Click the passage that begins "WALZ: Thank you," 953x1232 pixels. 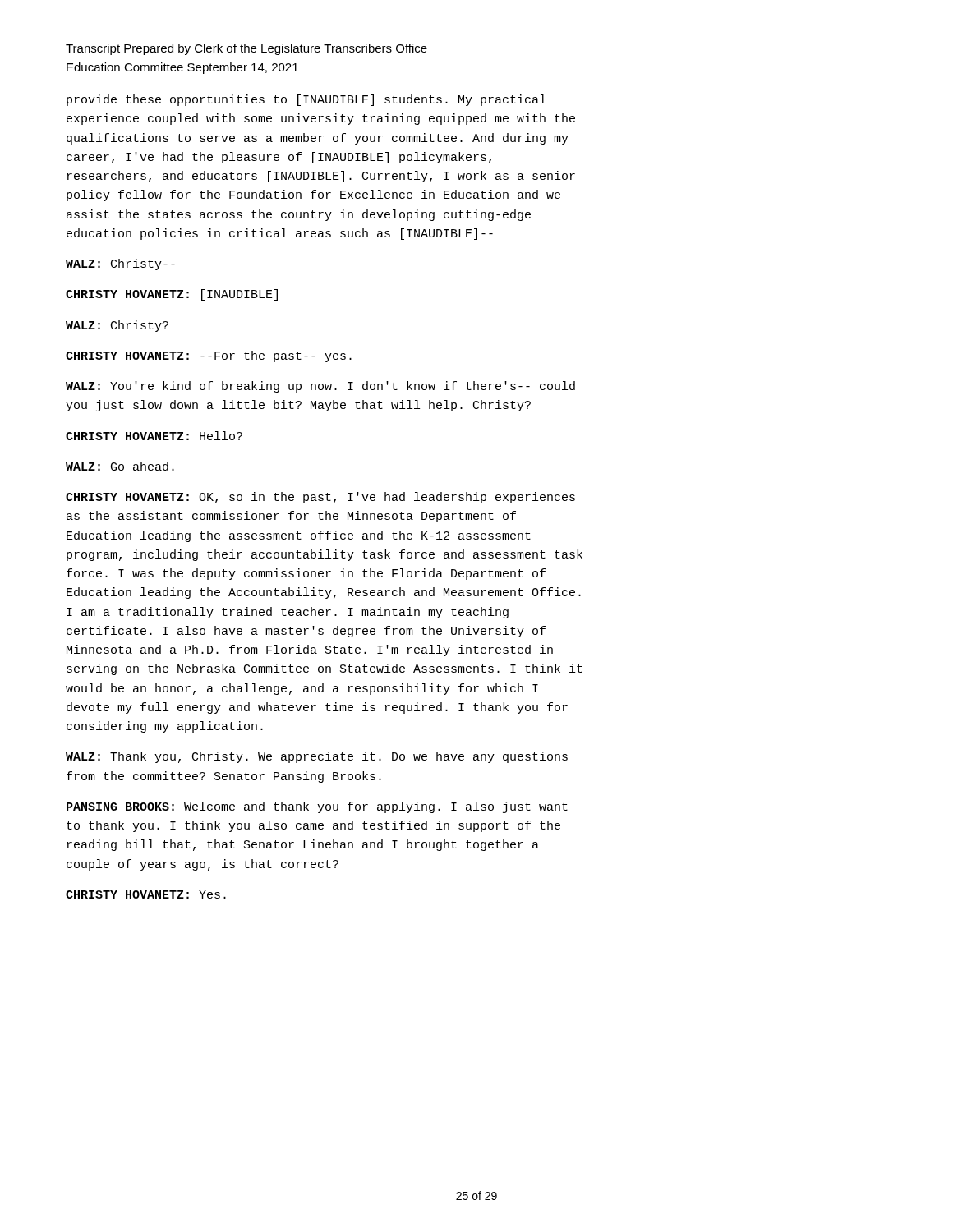point(317,767)
